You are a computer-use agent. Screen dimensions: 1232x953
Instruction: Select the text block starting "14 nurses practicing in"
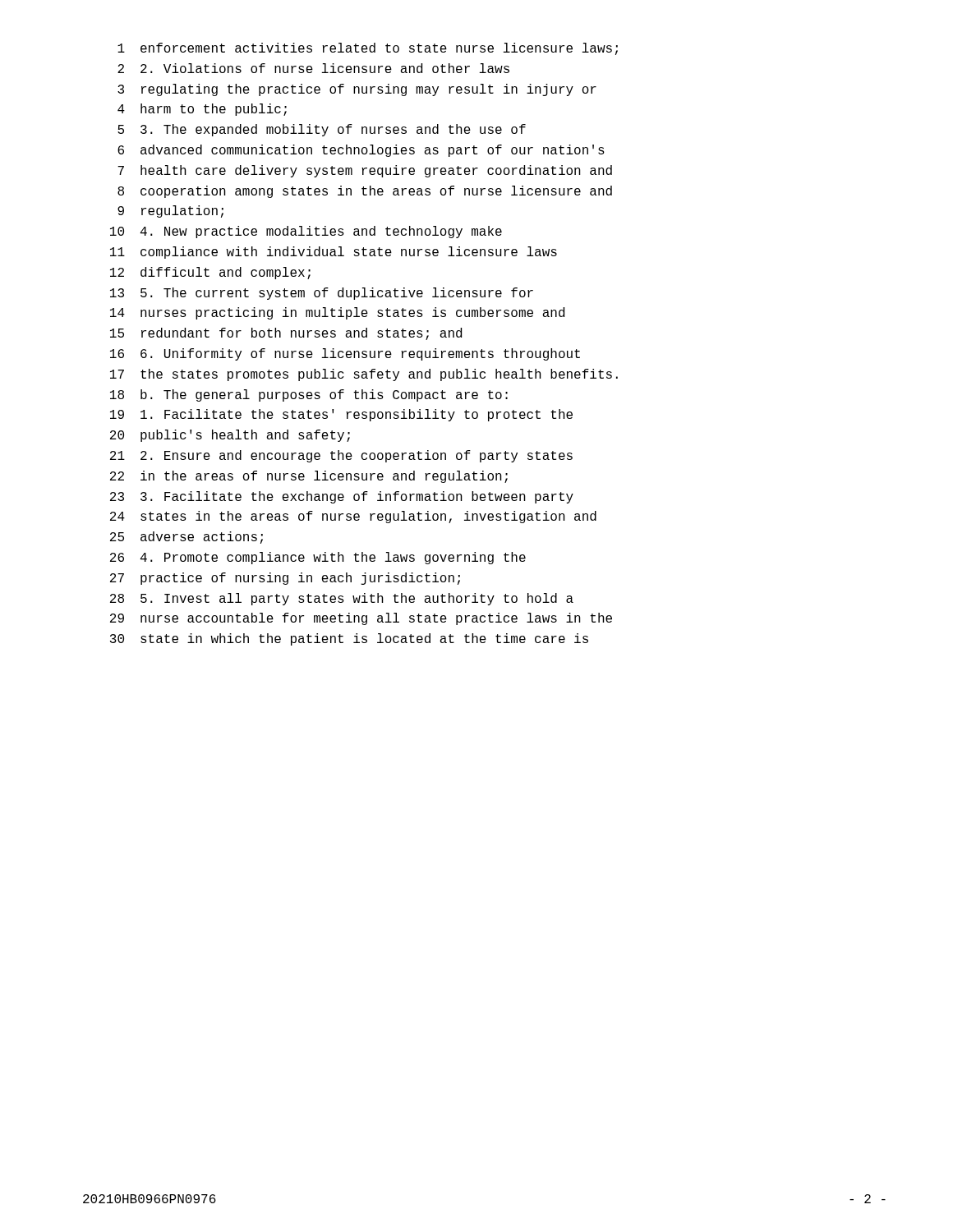(x=485, y=314)
